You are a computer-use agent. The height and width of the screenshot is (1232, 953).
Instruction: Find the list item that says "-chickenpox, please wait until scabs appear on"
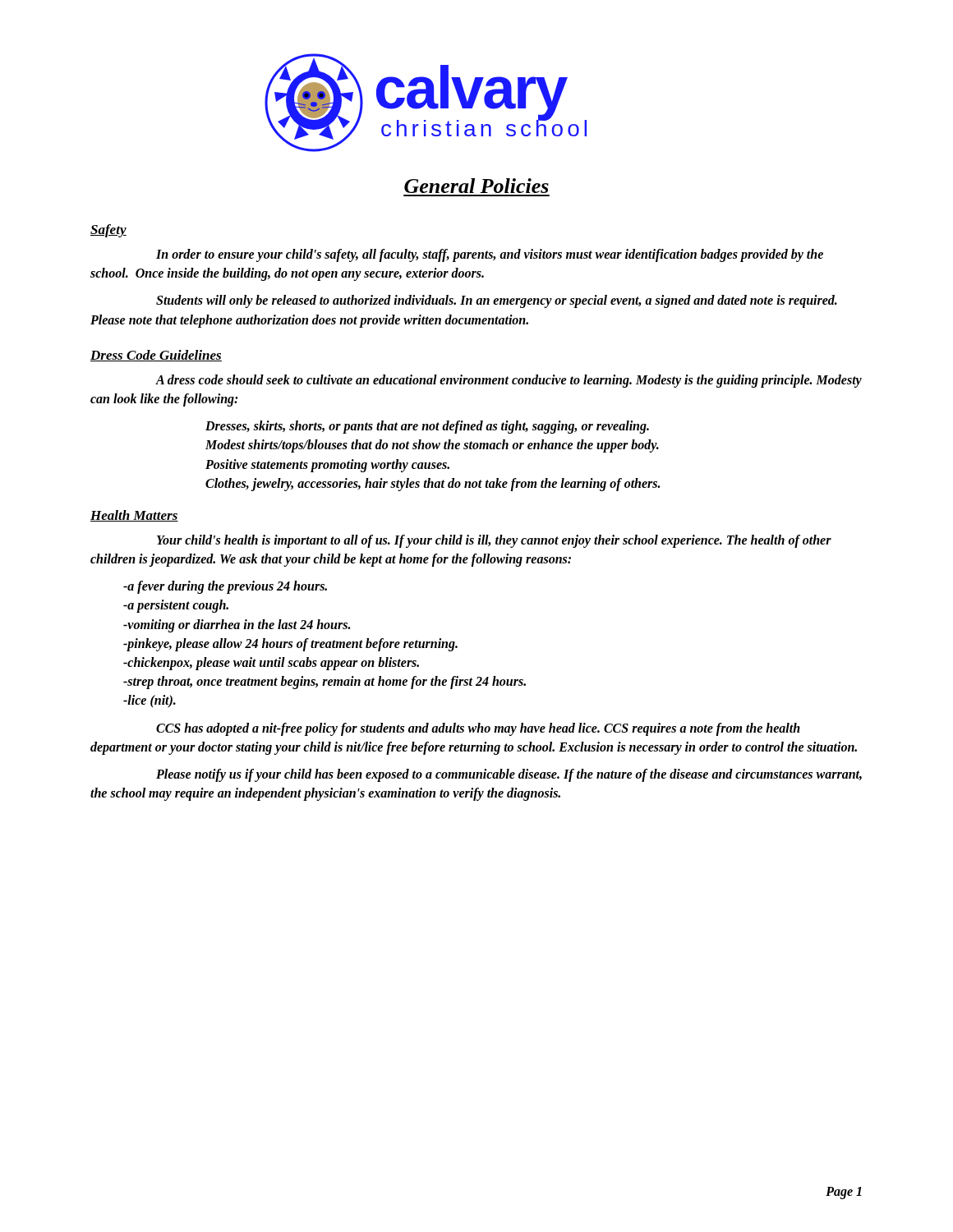(x=272, y=662)
